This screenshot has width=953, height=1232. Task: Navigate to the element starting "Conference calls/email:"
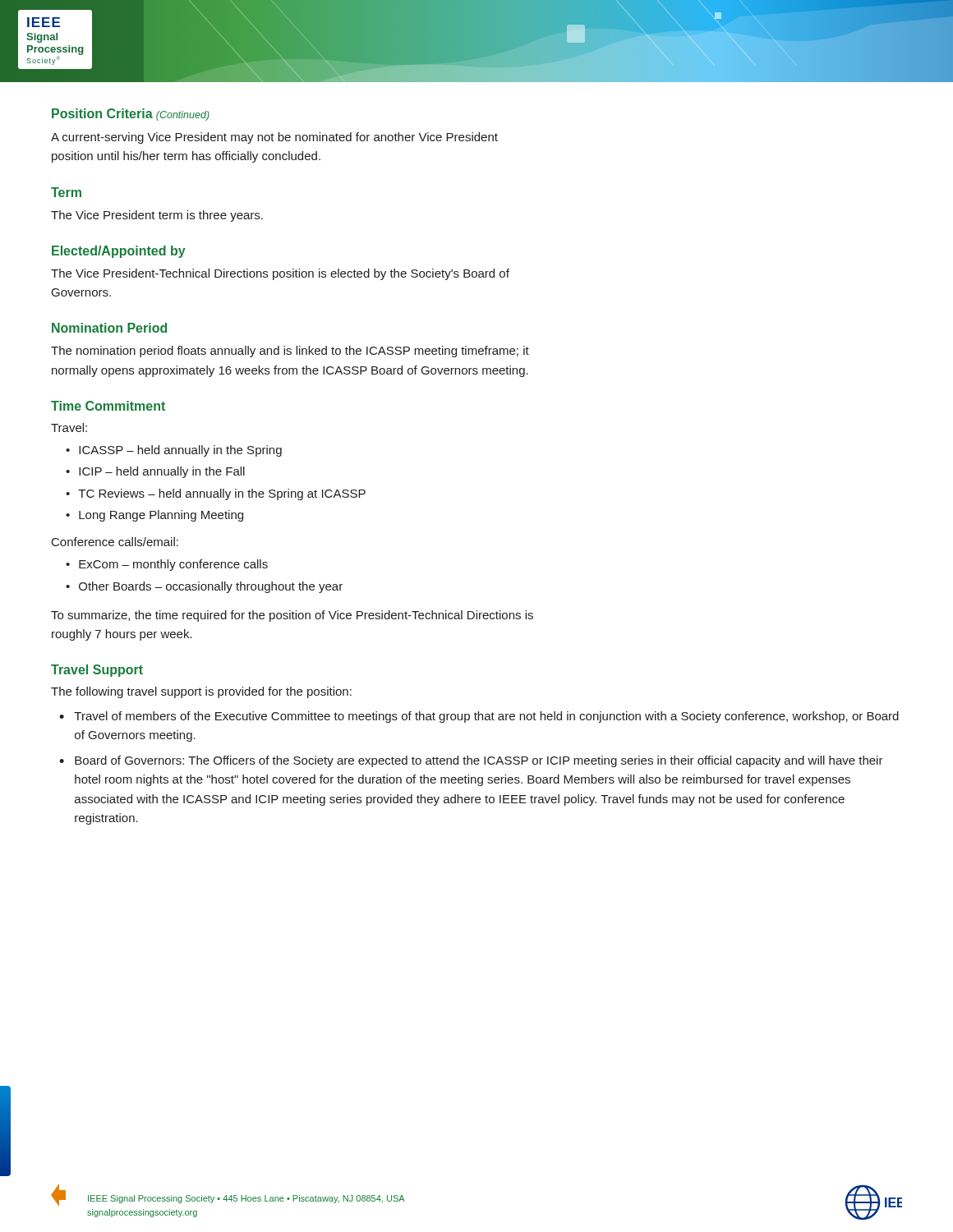[x=115, y=542]
